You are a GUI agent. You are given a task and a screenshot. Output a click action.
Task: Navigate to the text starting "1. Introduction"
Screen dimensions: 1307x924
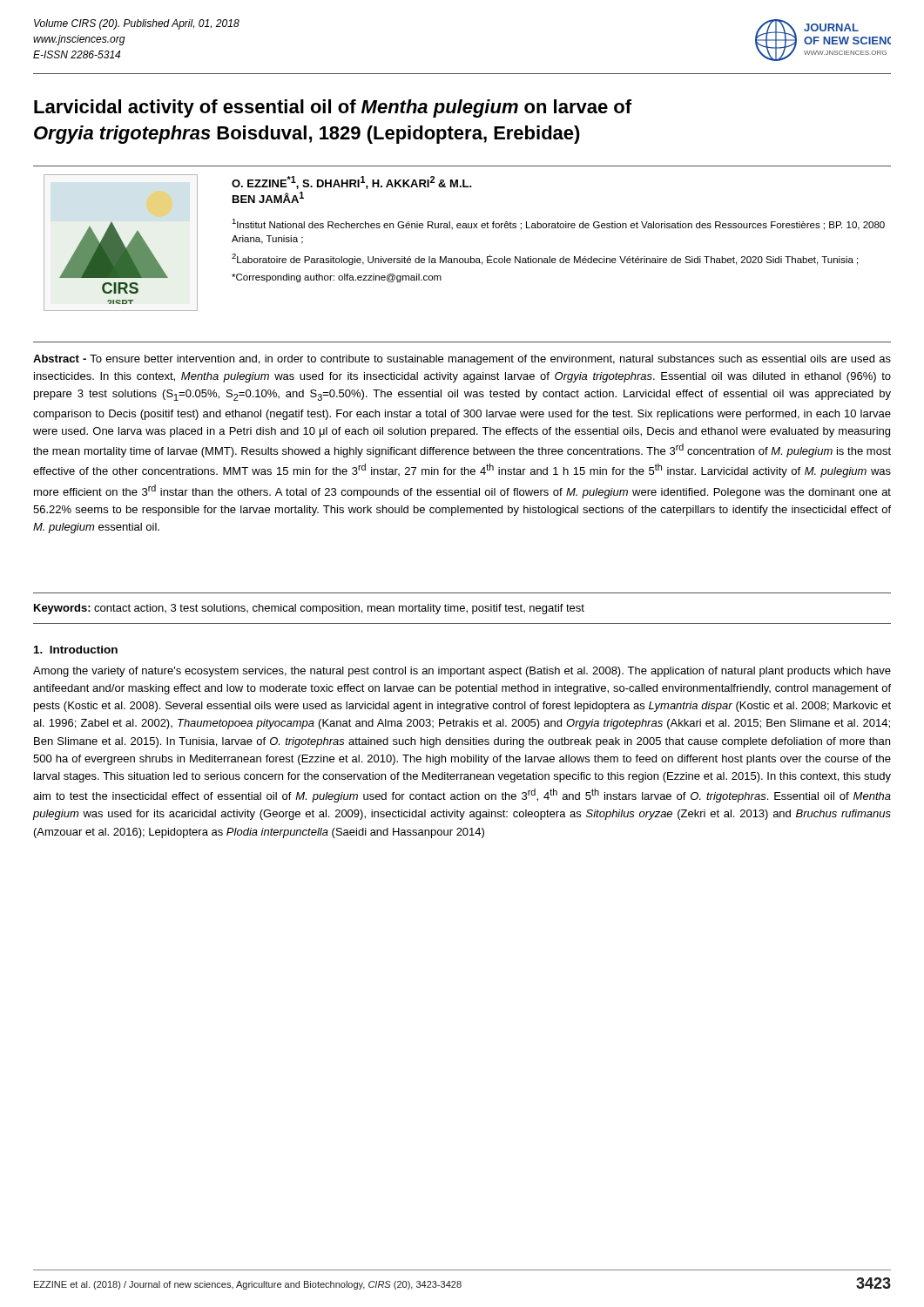[x=76, y=650]
